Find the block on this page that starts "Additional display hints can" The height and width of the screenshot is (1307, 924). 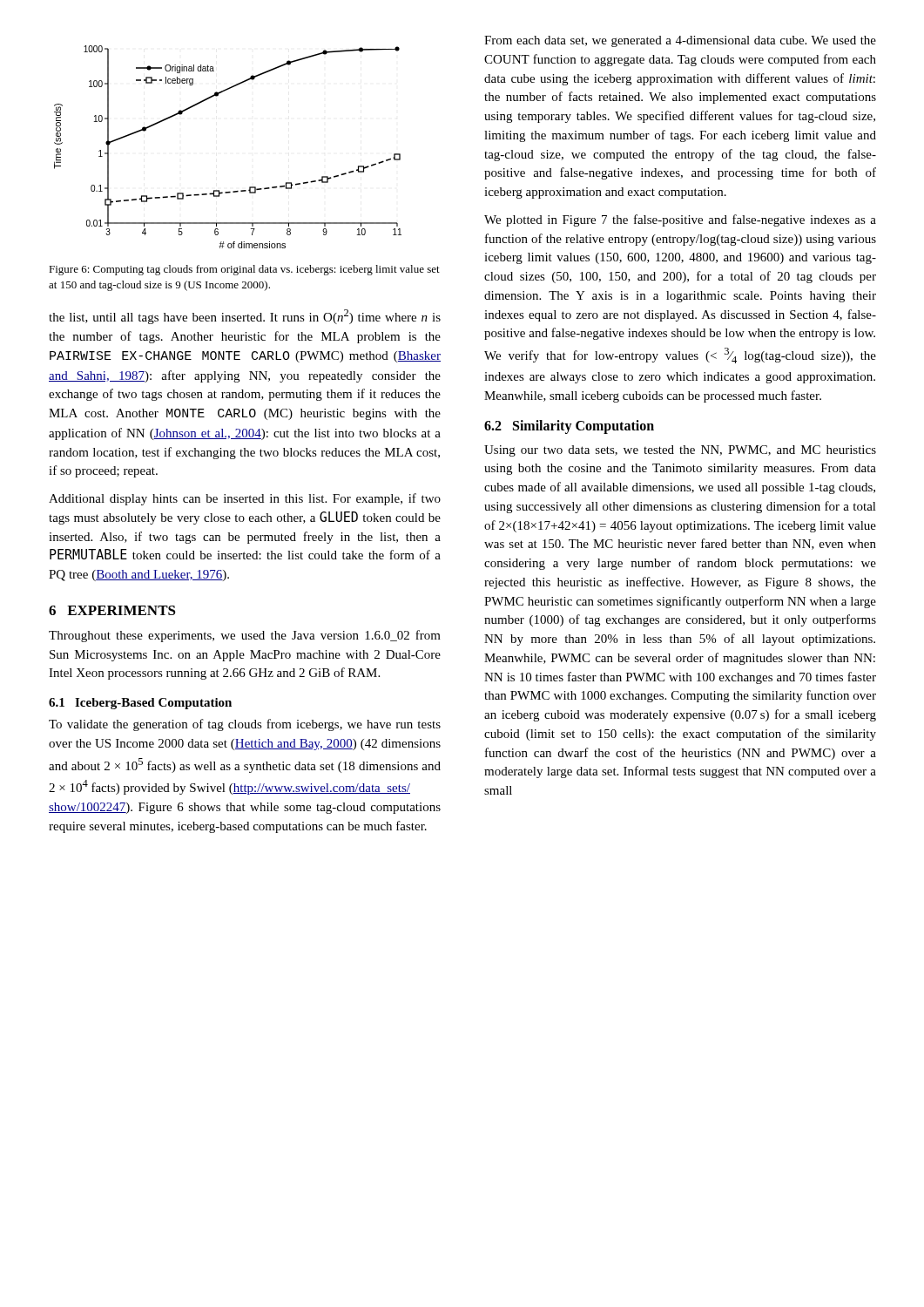pos(245,536)
